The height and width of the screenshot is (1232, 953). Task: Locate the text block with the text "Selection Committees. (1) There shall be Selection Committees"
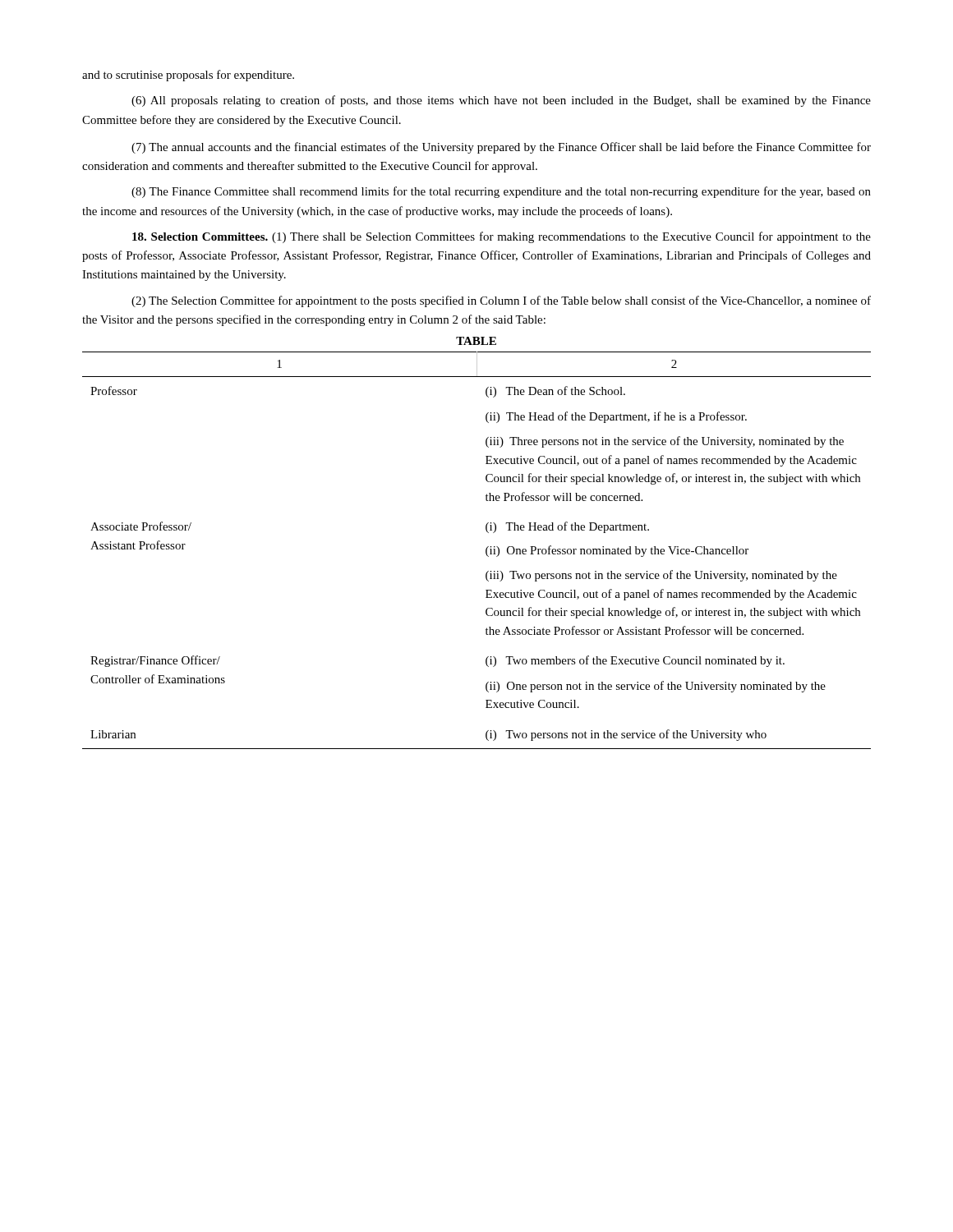coord(476,255)
